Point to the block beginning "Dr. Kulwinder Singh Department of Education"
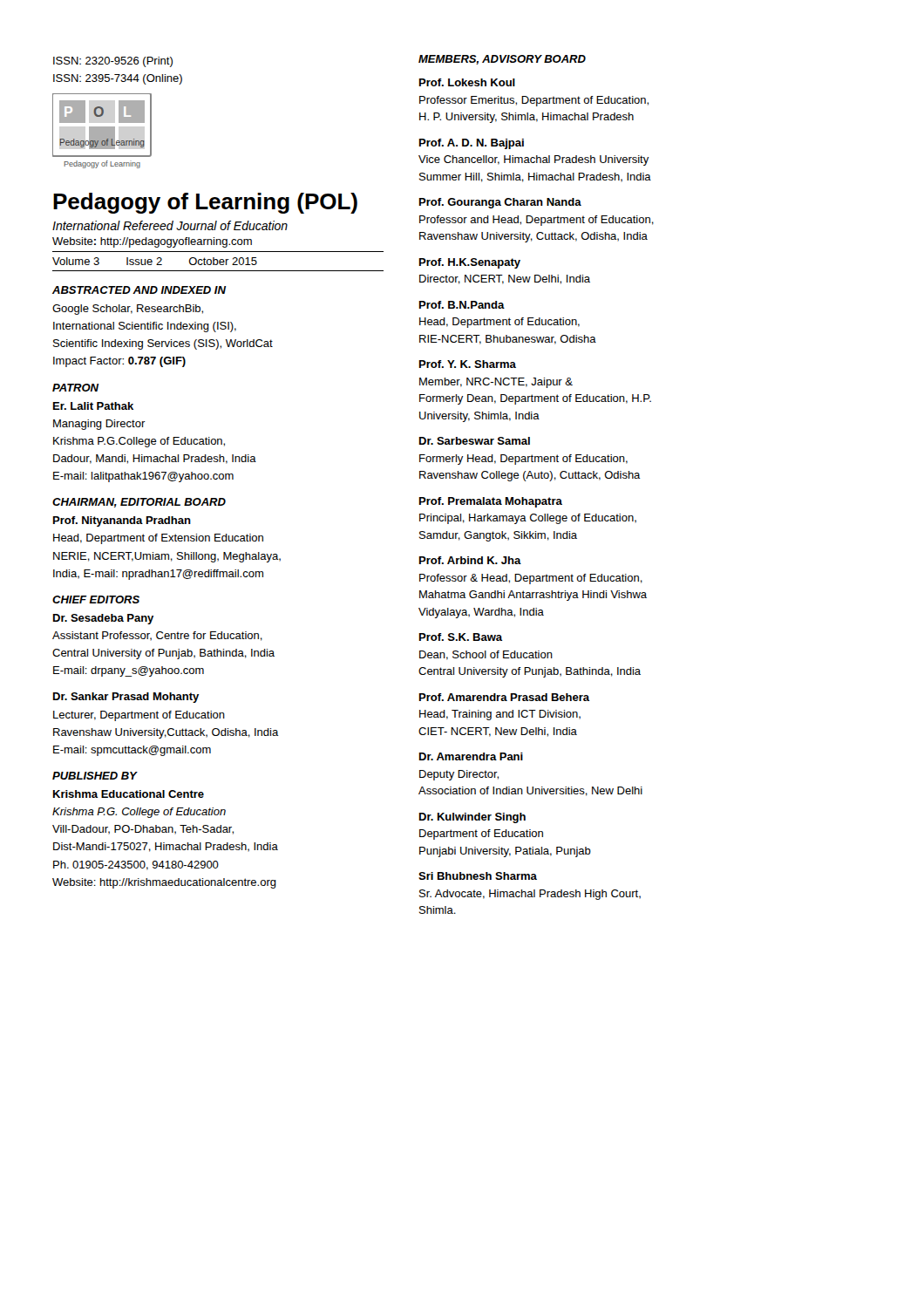 [x=505, y=833]
